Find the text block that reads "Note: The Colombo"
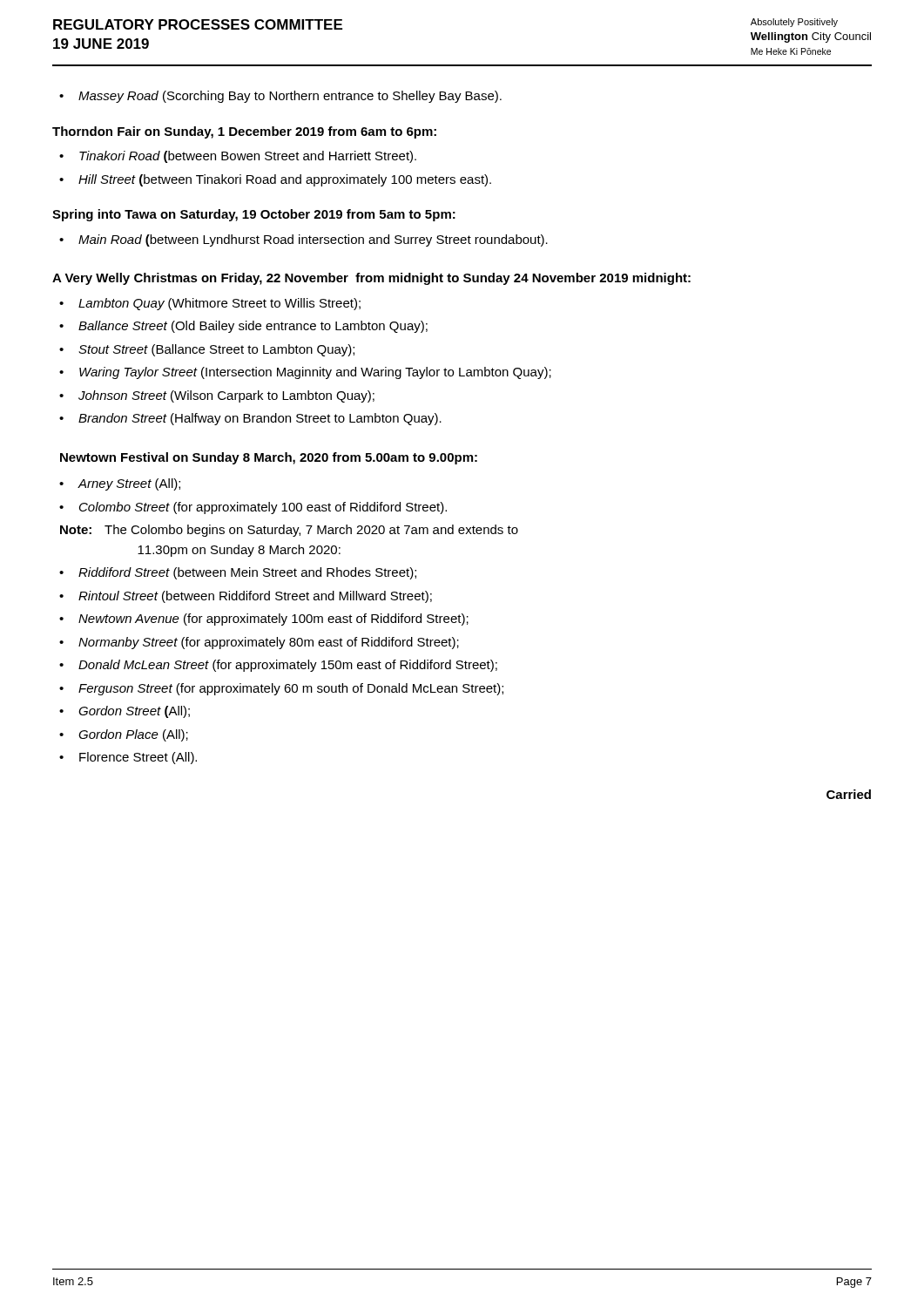This screenshot has width=924, height=1307. coord(465,540)
